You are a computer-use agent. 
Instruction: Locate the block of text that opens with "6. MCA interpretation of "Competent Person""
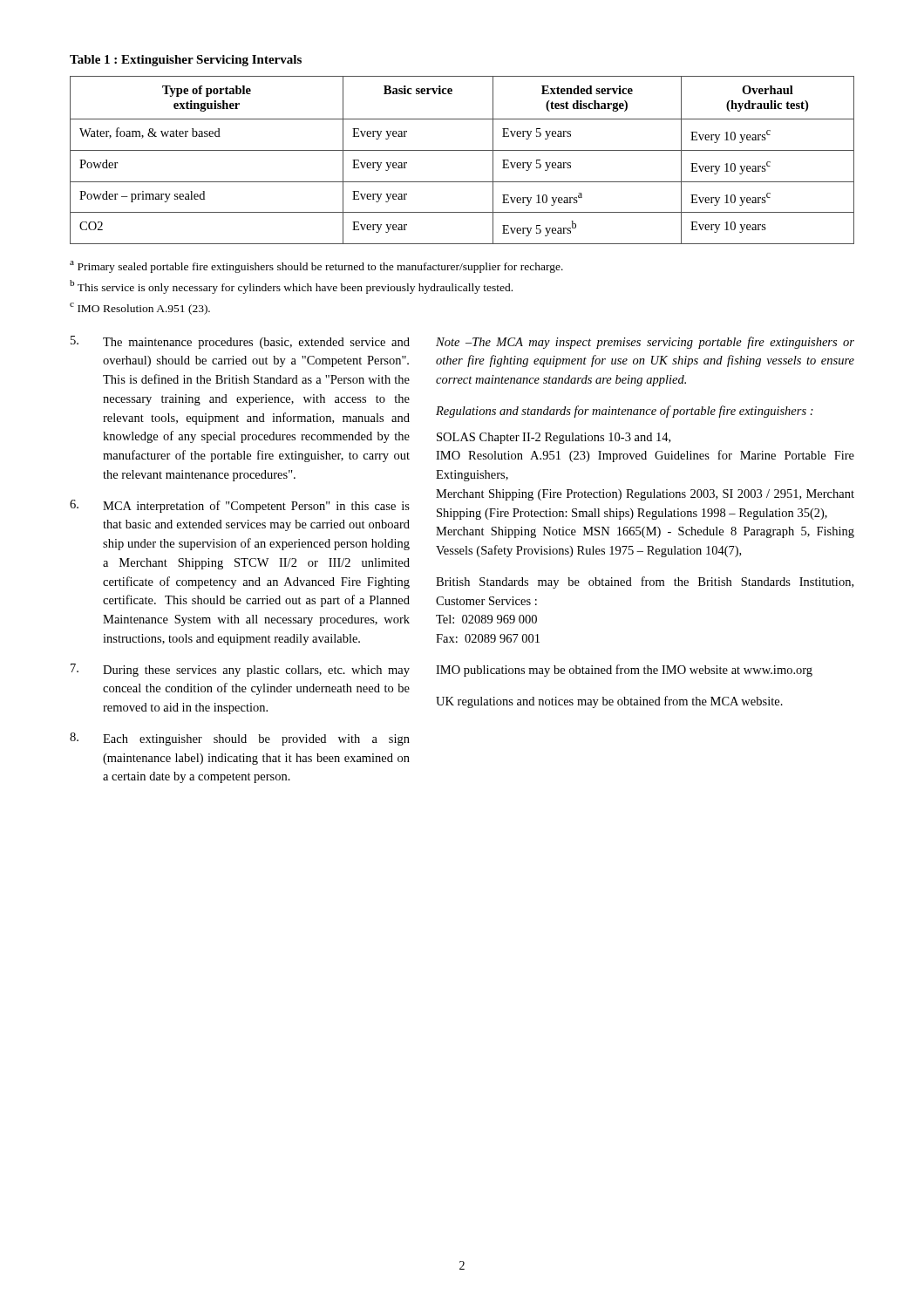click(x=240, y=573)
